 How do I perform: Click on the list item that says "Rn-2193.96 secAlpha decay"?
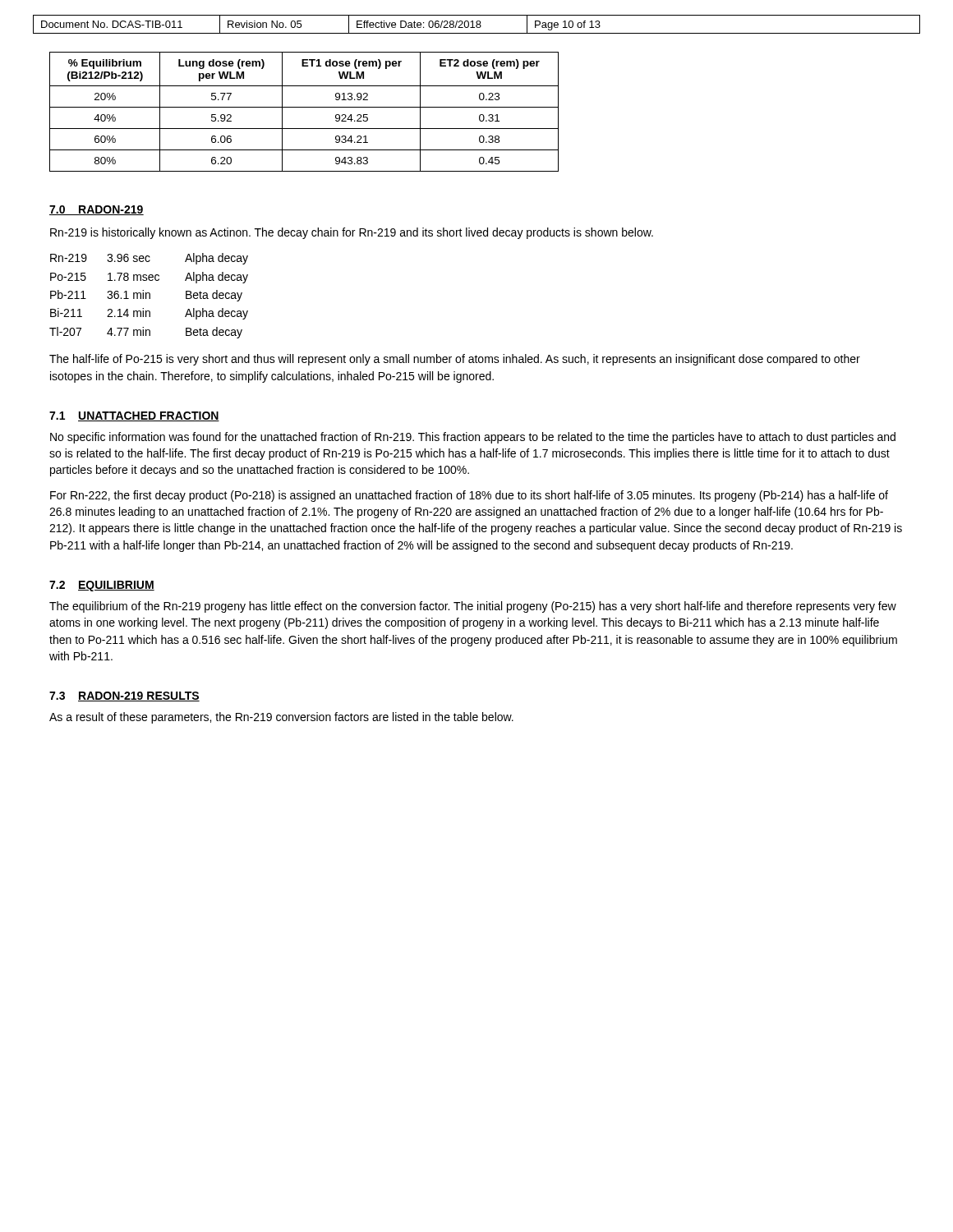coord(149,259)
